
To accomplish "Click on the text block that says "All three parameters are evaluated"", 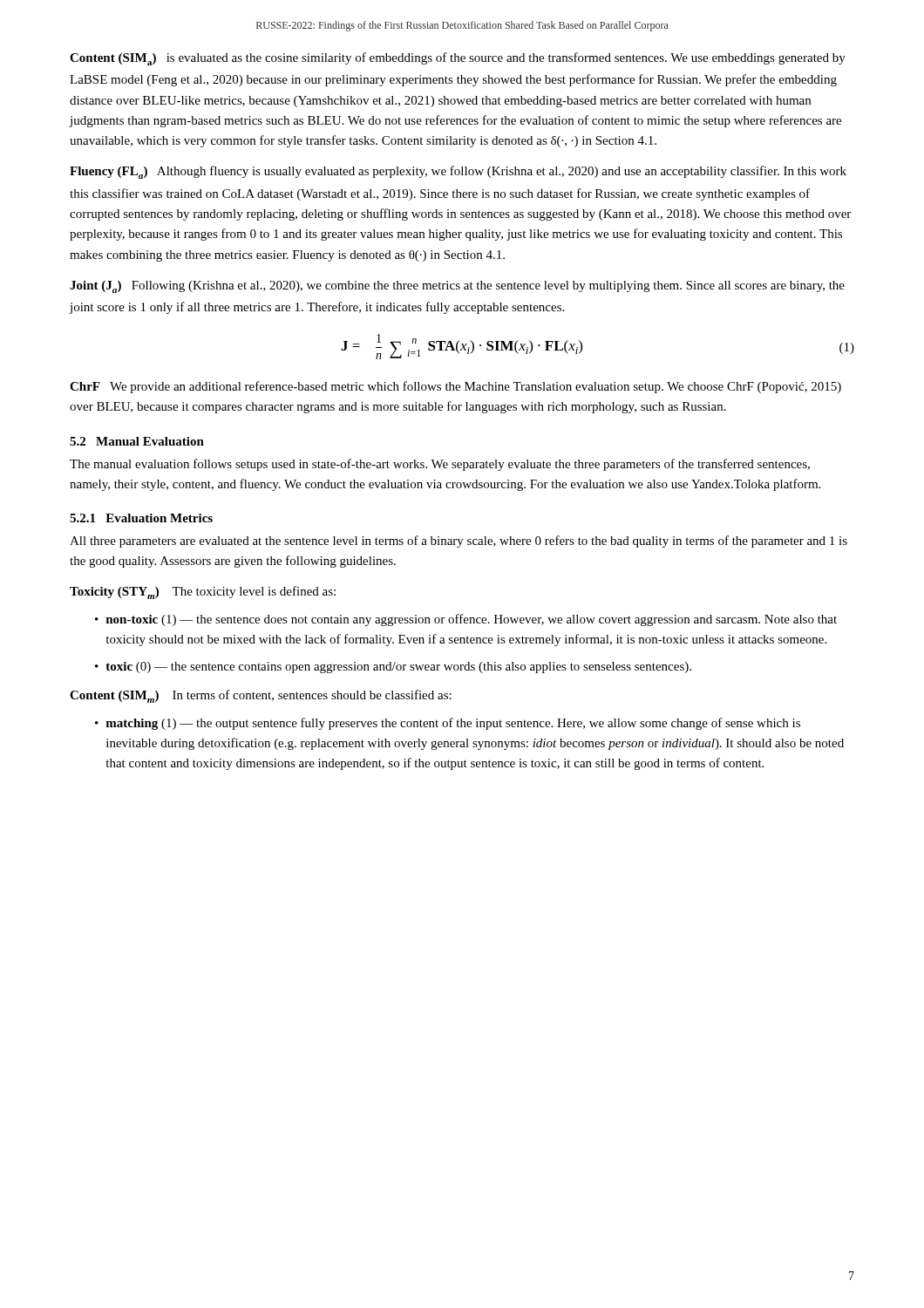I will click(x=459, y=550).
